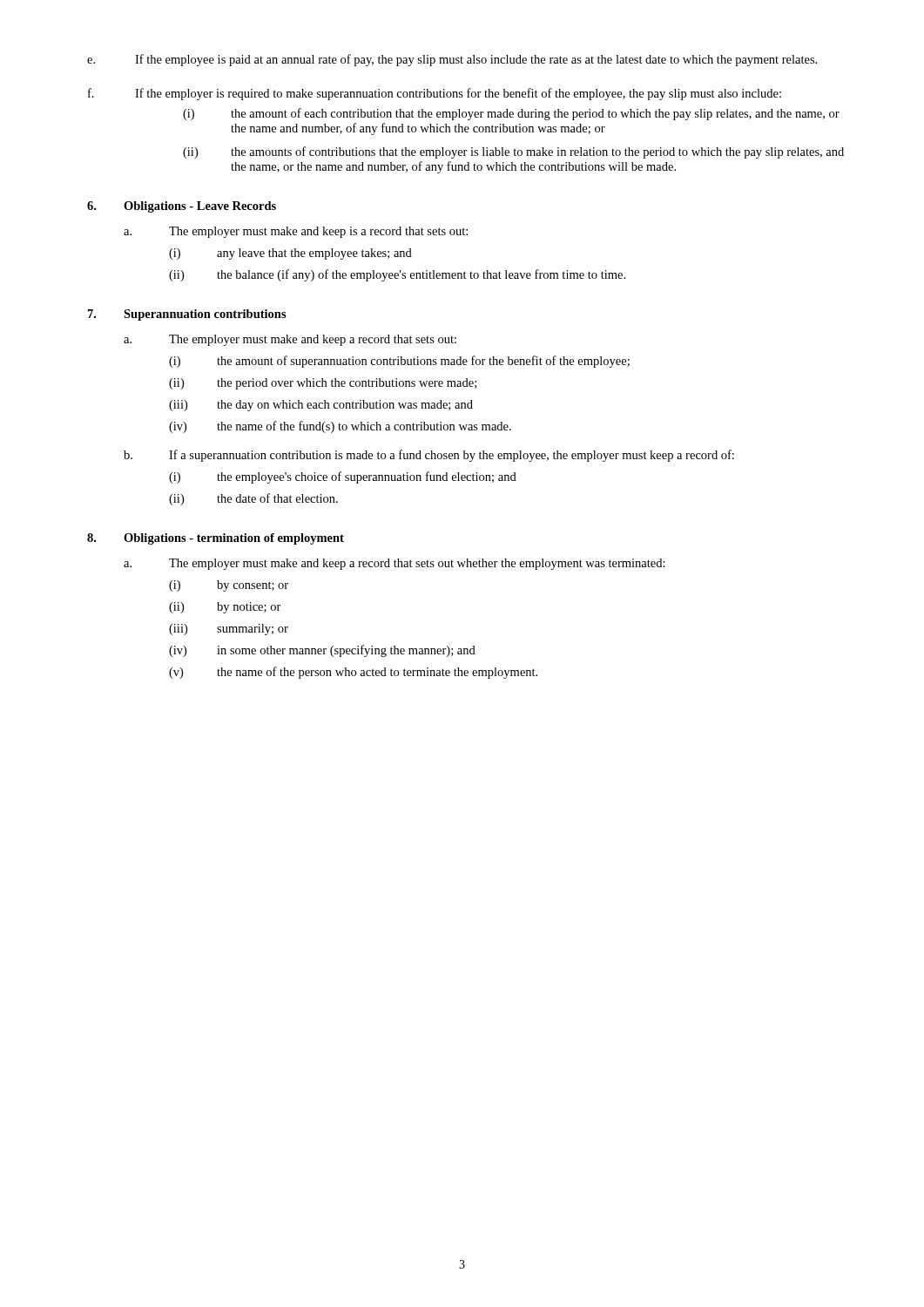Find the text block starting "(v) the name of the person who"
Image resolution: width=924 pixels, height=1307 pixels.
click(512, 672)
